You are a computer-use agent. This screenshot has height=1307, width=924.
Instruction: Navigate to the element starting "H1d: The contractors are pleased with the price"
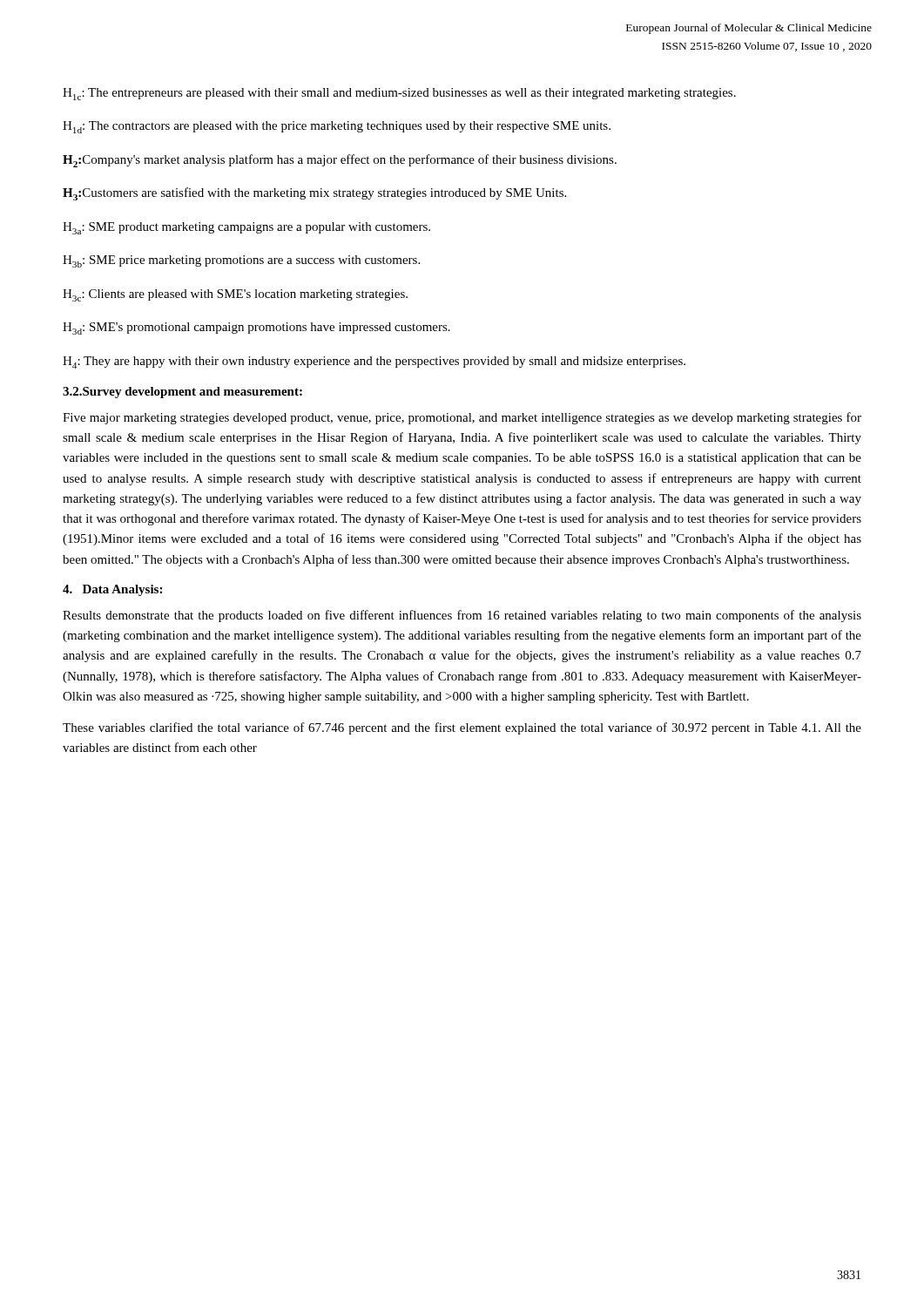click(337, 127)
